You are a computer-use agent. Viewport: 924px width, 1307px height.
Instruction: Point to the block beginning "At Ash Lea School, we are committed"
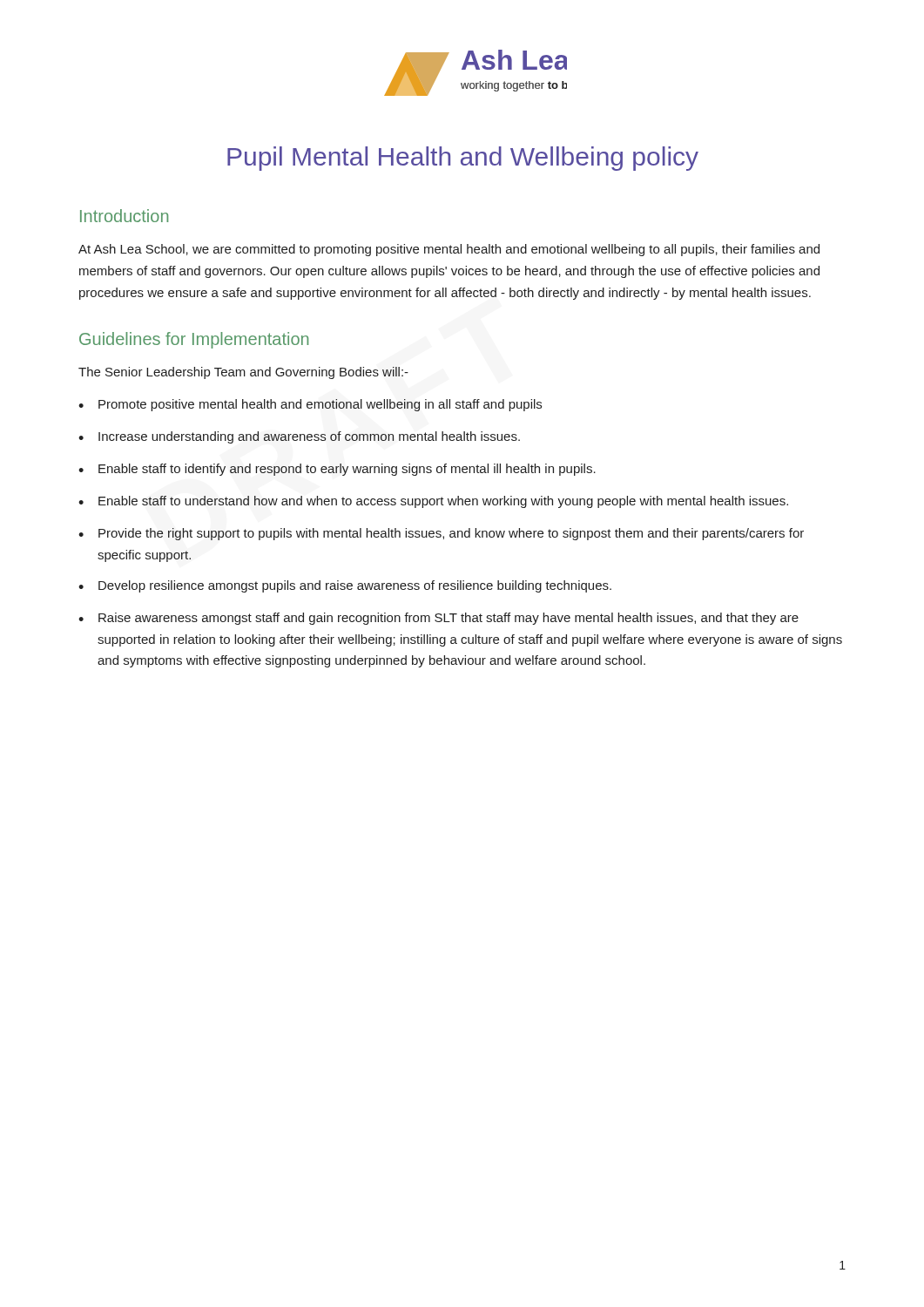(449, 270)
